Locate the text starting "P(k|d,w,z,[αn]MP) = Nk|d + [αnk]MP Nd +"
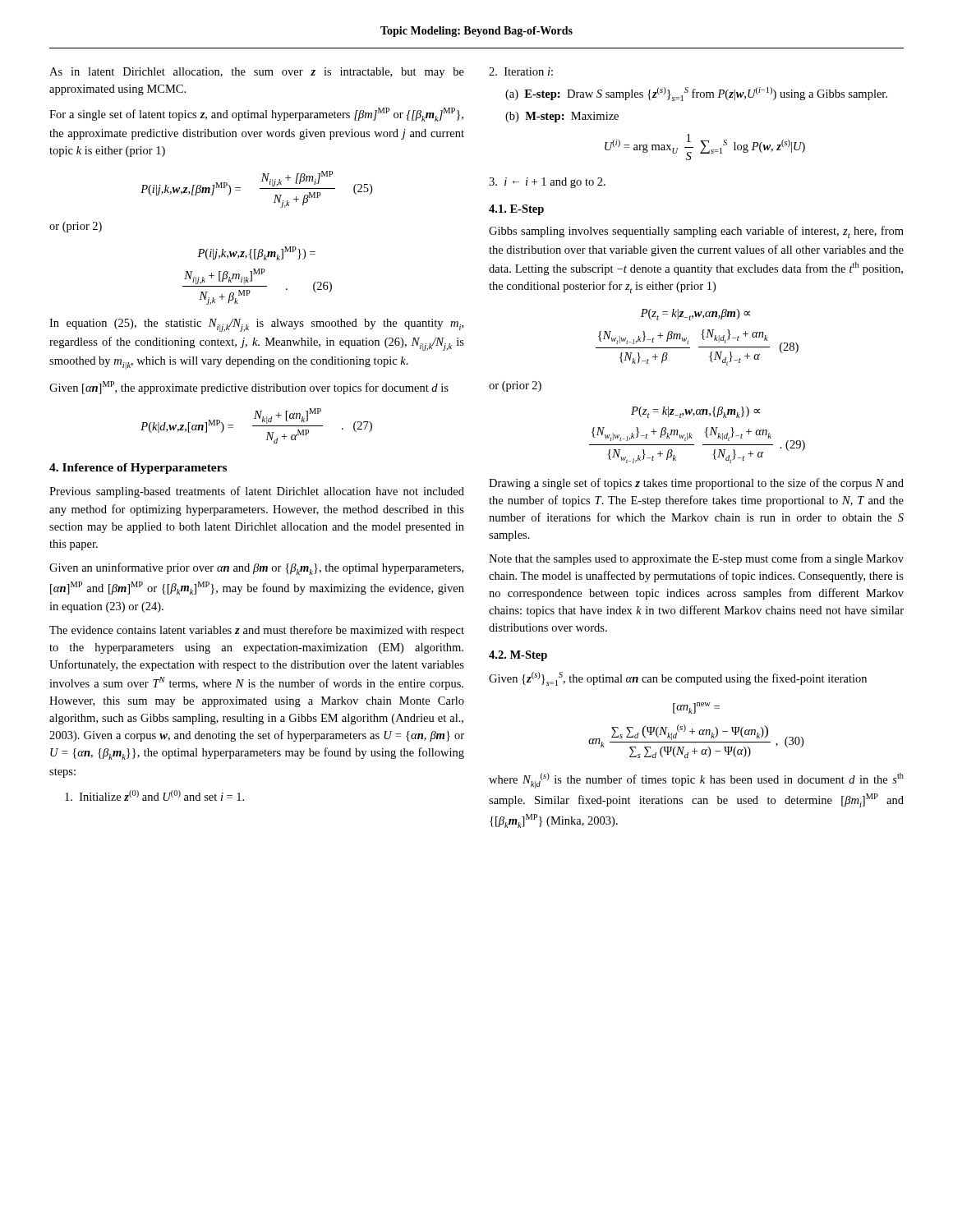The height and width of the screenshot is (1232, 953). coord(257,426)
